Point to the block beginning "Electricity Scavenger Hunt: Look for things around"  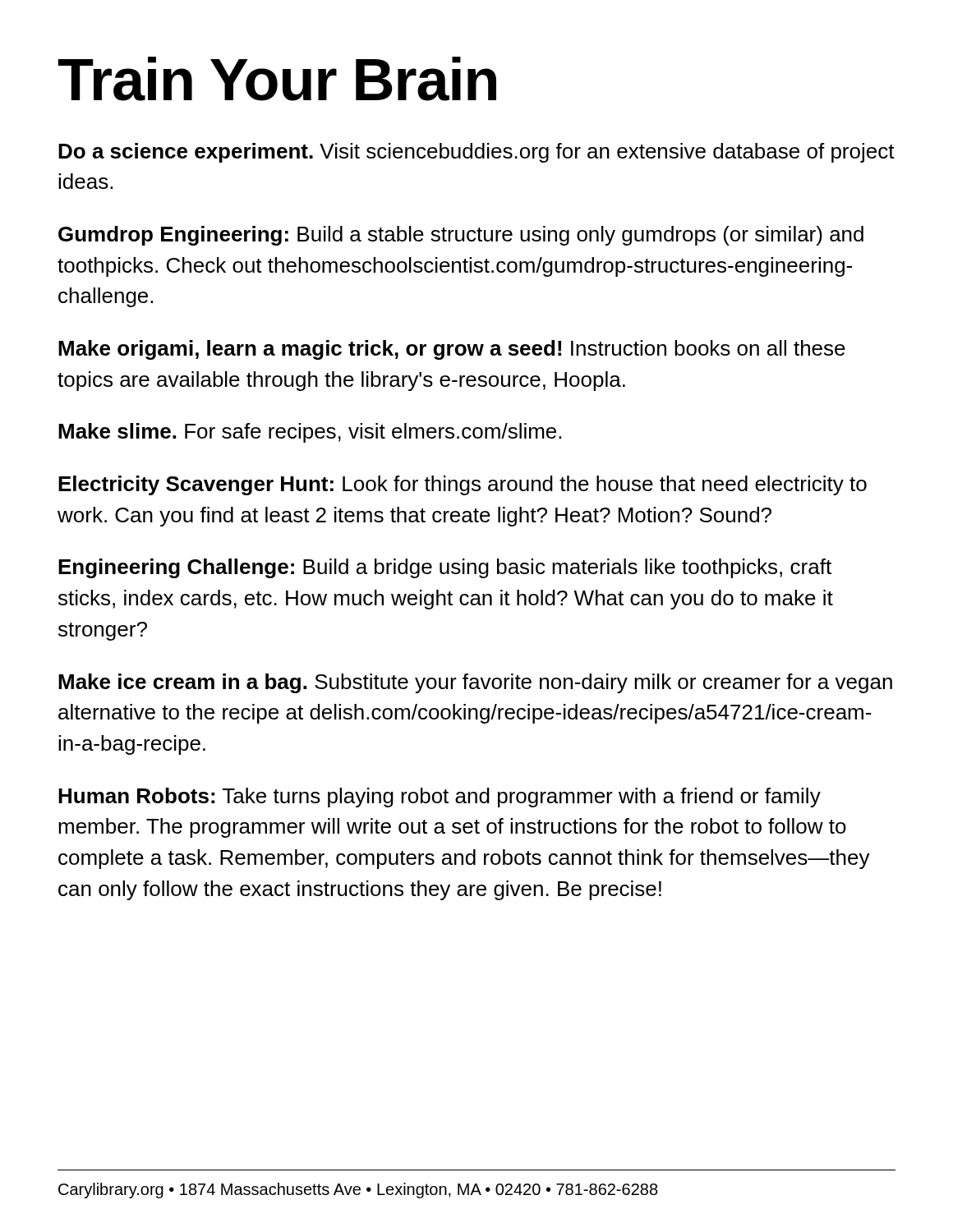462,499
